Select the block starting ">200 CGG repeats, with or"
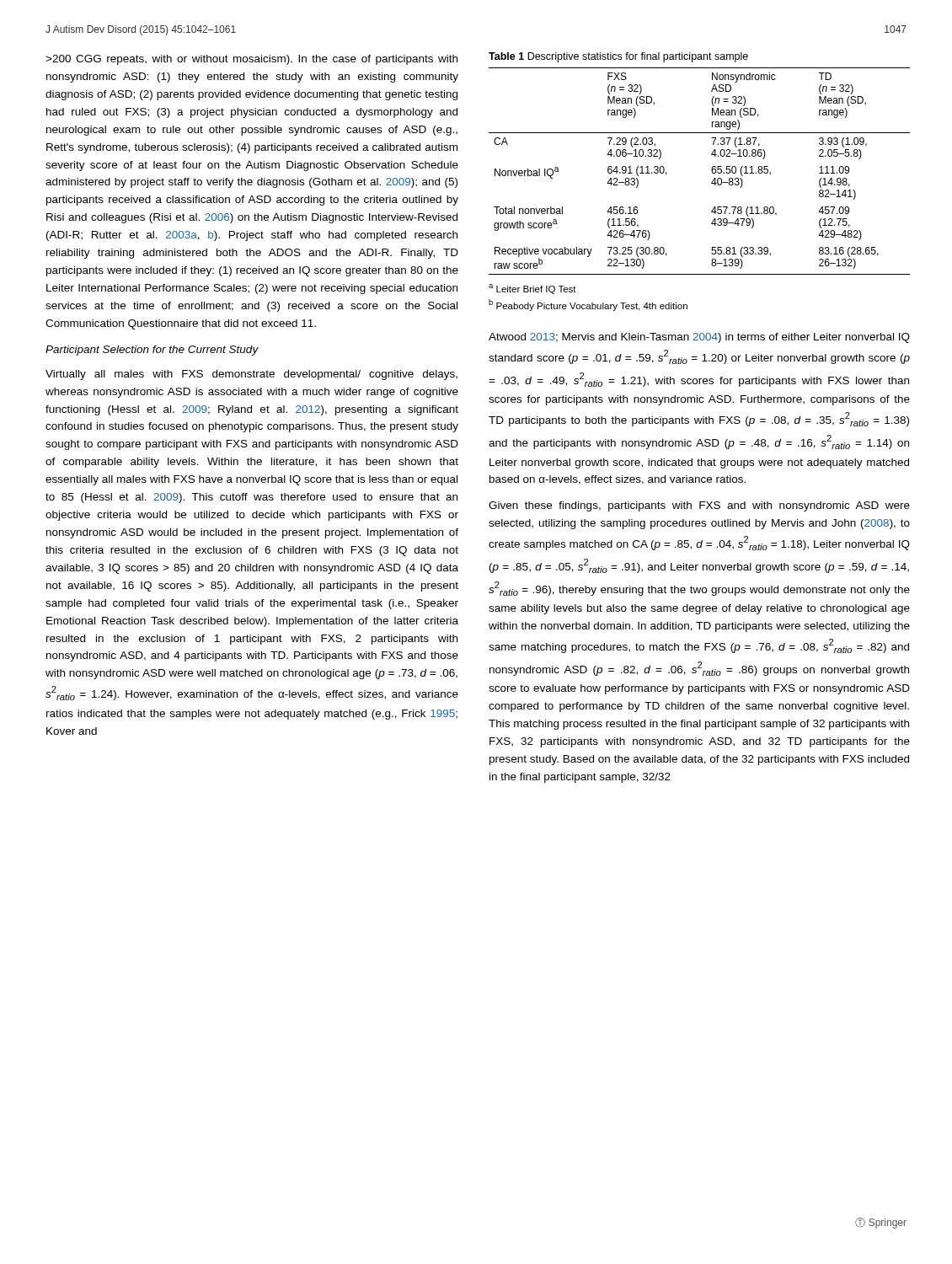This screenshot has width=952, height=1264. [x=252, y=192]
